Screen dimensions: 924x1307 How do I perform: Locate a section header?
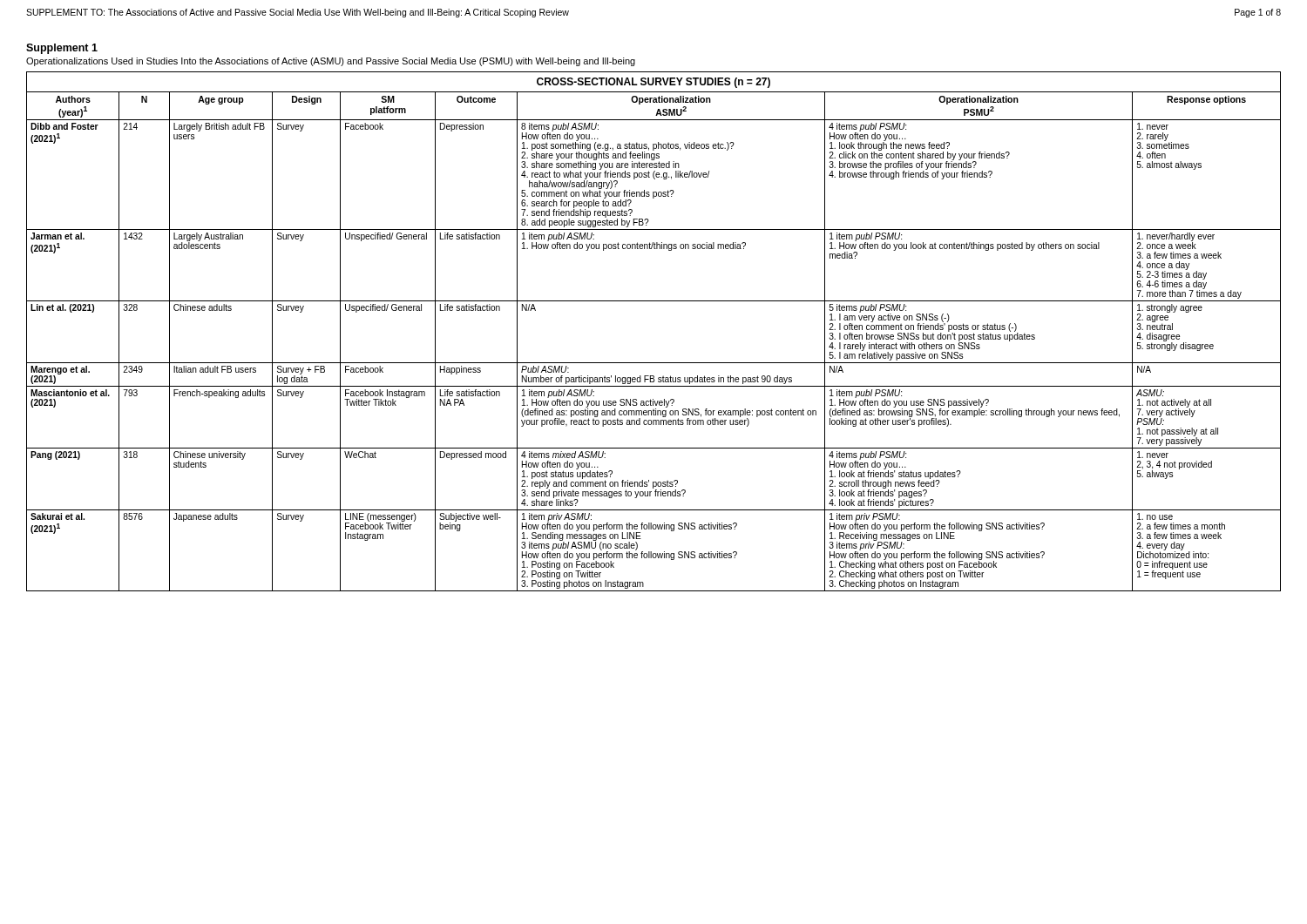coord(62,48)
